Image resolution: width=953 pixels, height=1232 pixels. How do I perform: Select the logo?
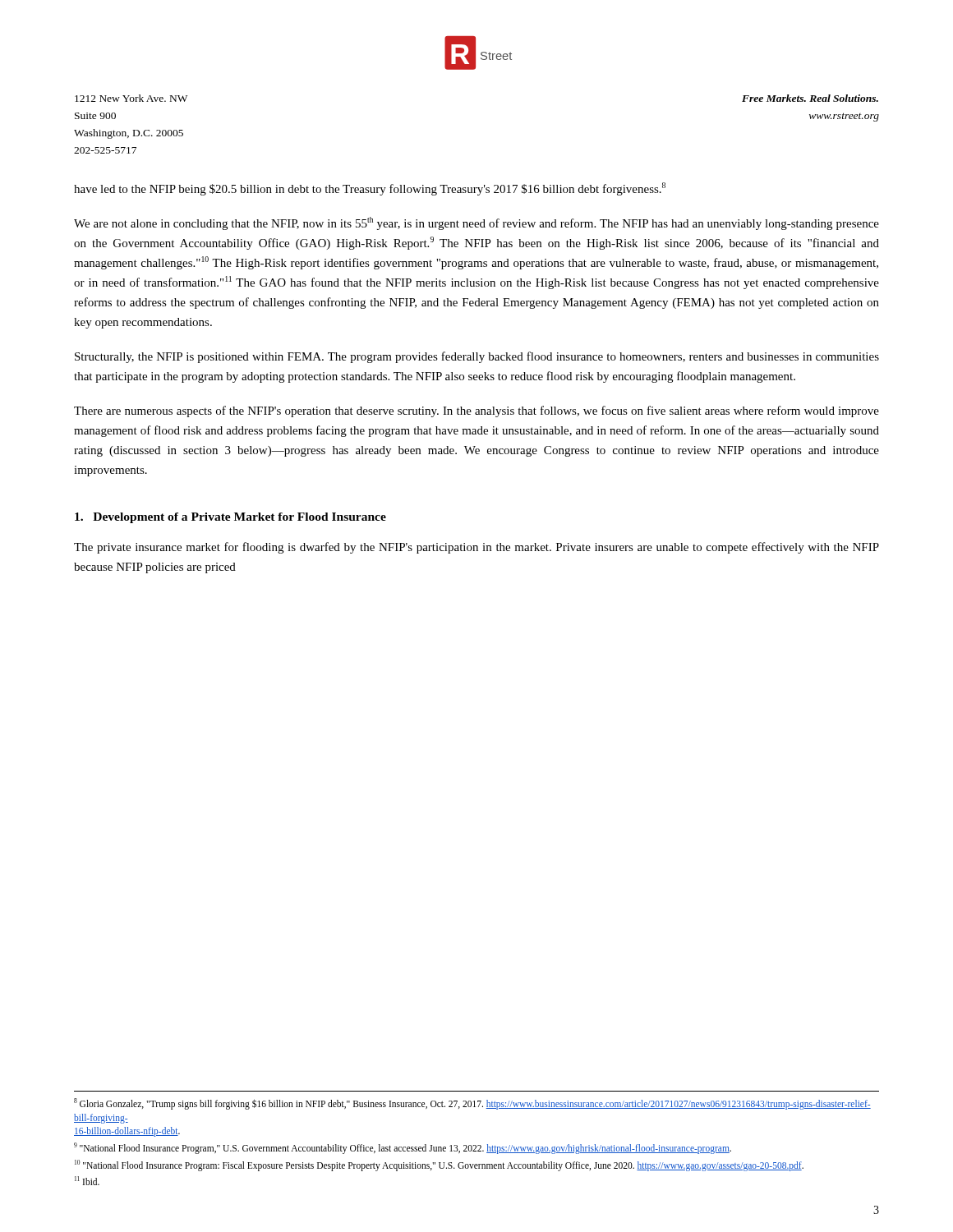click(x=476, y=54)
